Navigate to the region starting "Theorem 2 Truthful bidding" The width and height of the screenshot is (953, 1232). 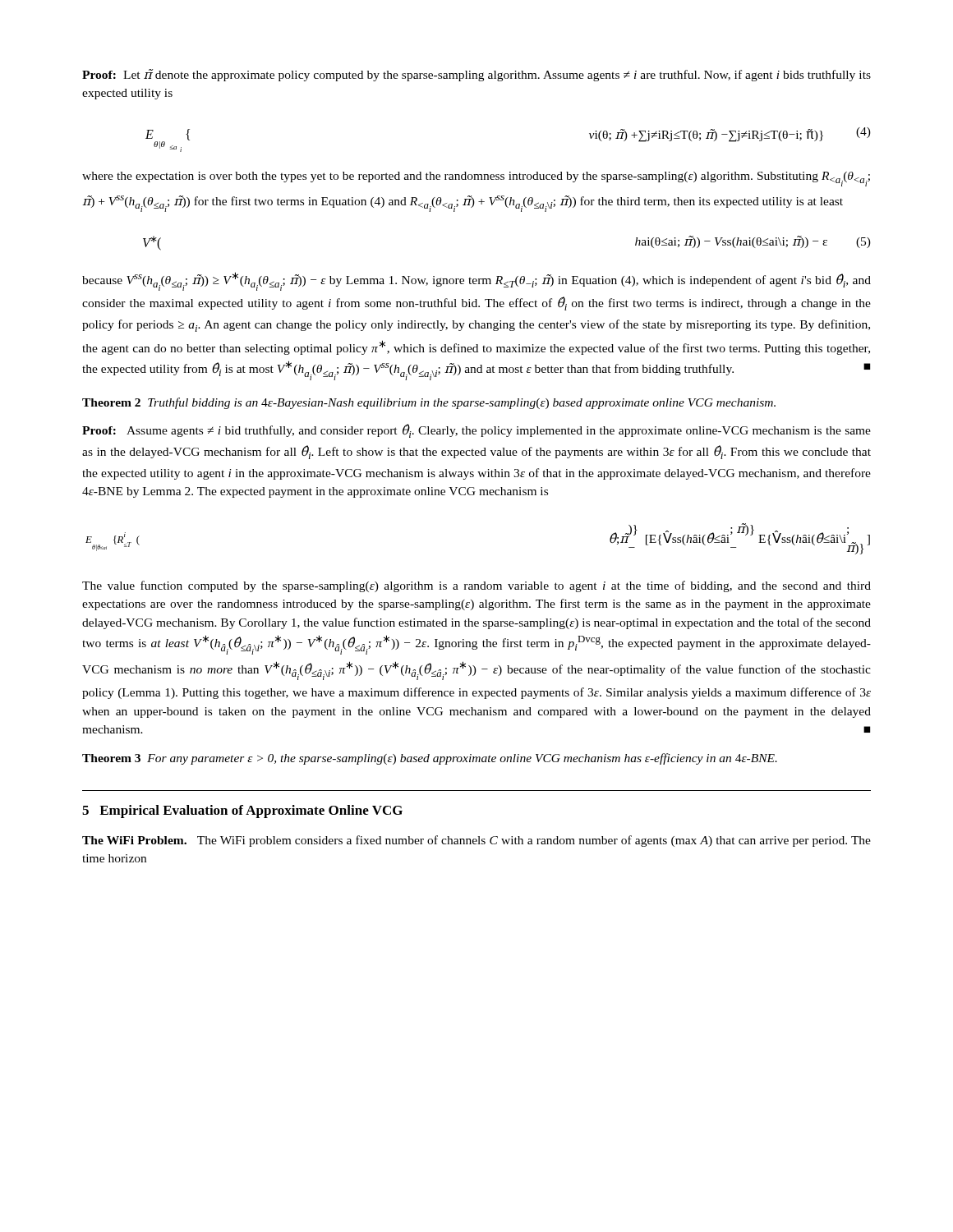pos(476,402)
